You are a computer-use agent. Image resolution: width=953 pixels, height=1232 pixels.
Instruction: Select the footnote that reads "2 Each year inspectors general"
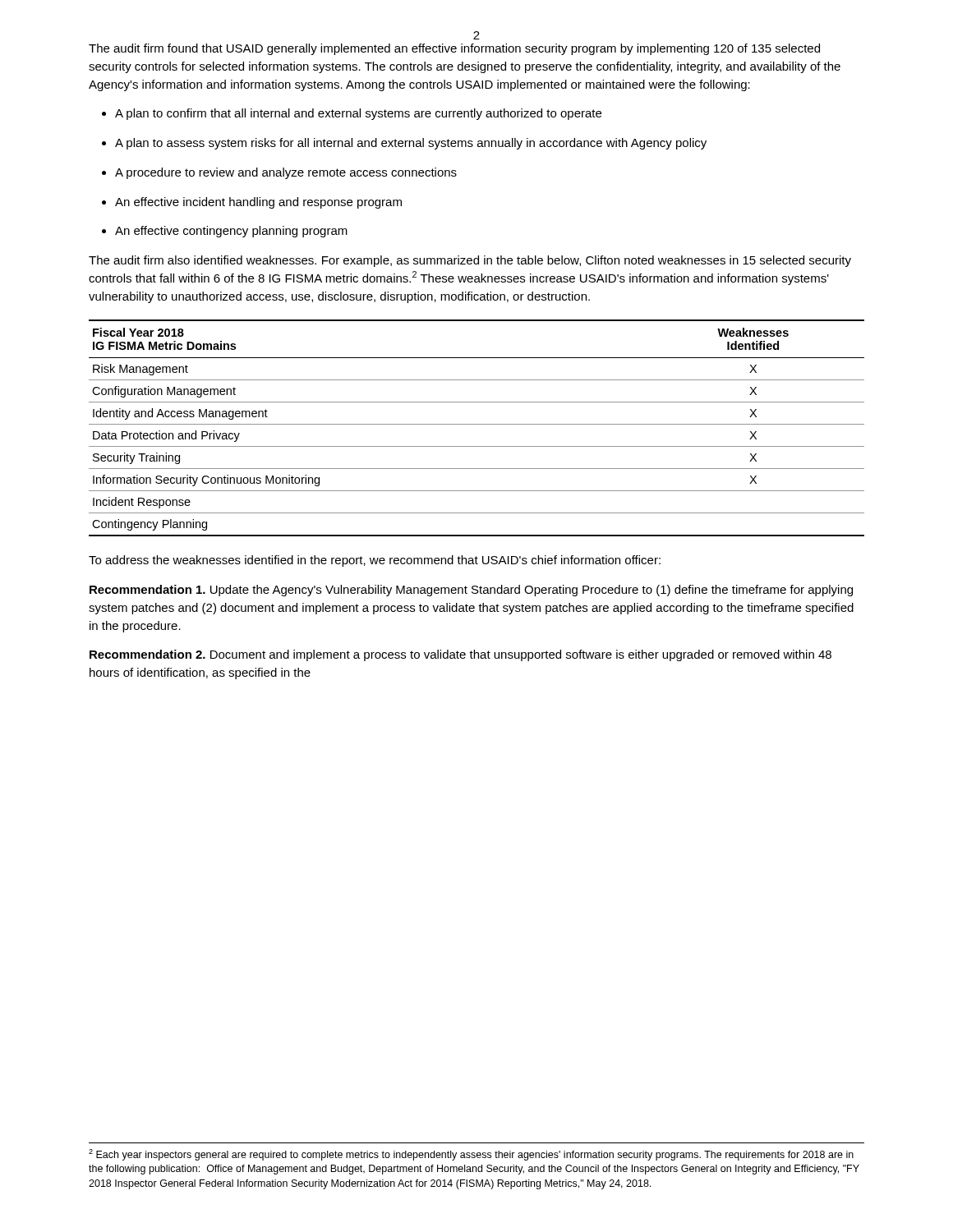point(474,1168)
